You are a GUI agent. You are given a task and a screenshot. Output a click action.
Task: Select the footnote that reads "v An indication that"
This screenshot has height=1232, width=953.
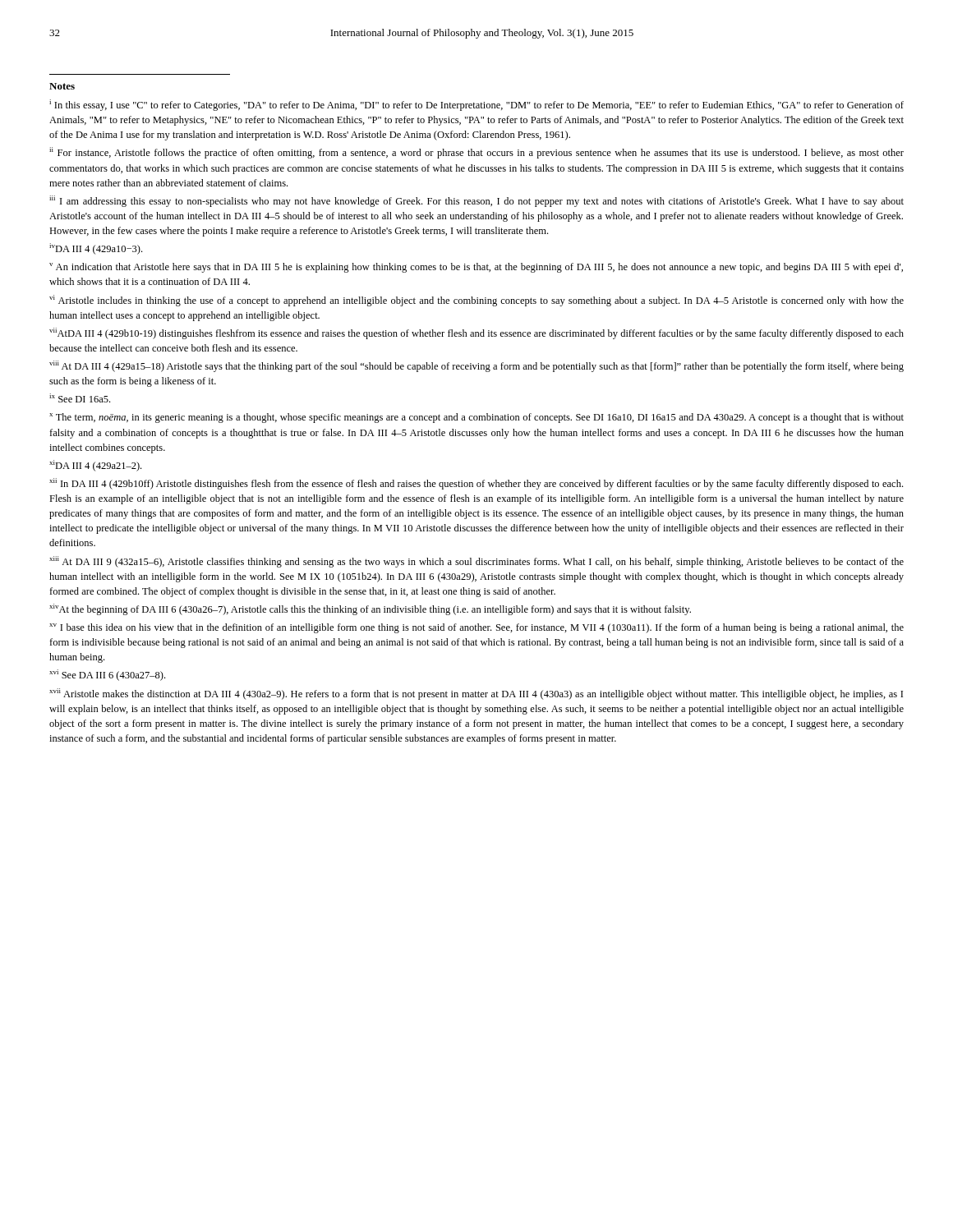pos(476,274)
